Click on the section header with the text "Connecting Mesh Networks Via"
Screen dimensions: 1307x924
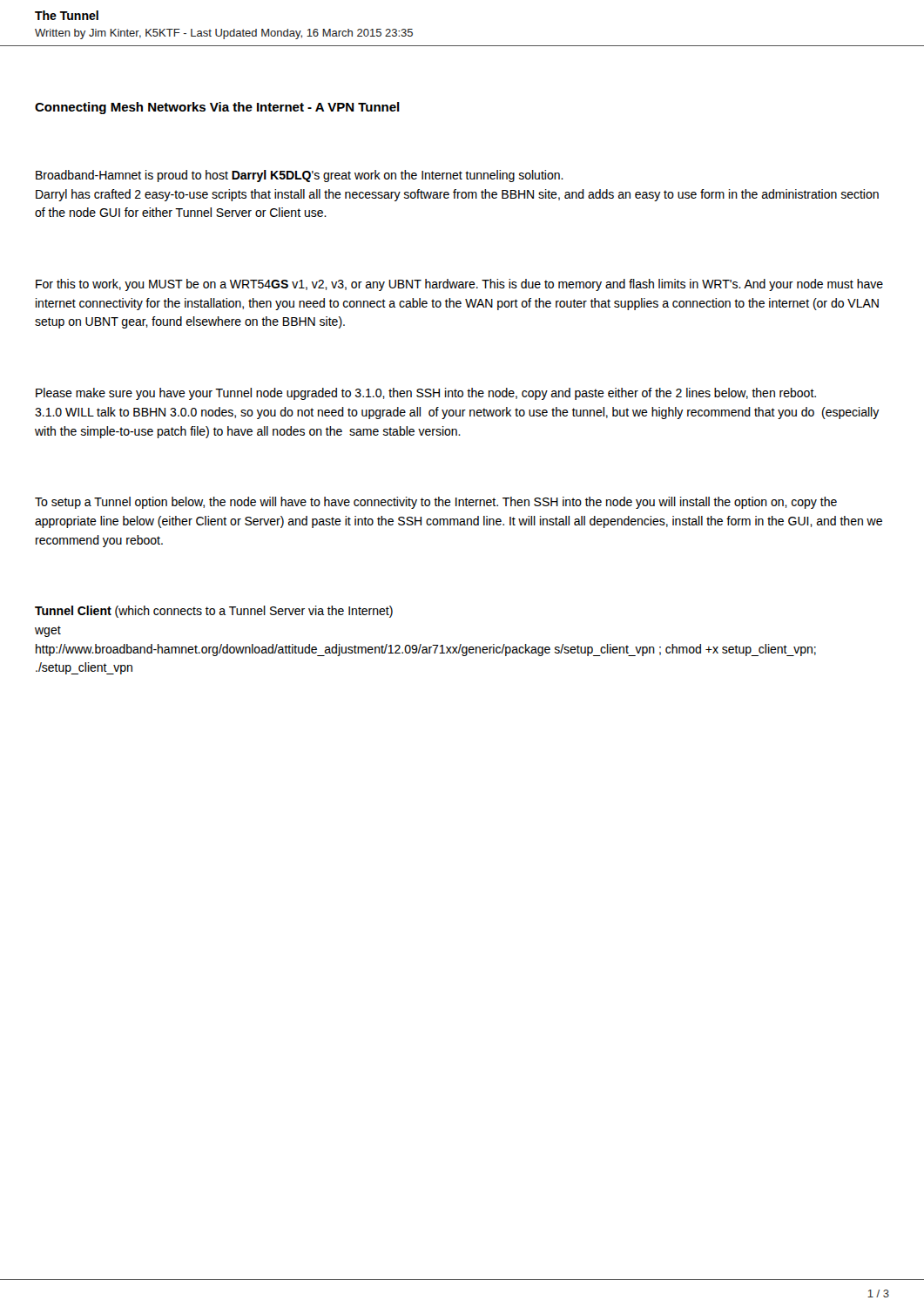tap(217, 107)
